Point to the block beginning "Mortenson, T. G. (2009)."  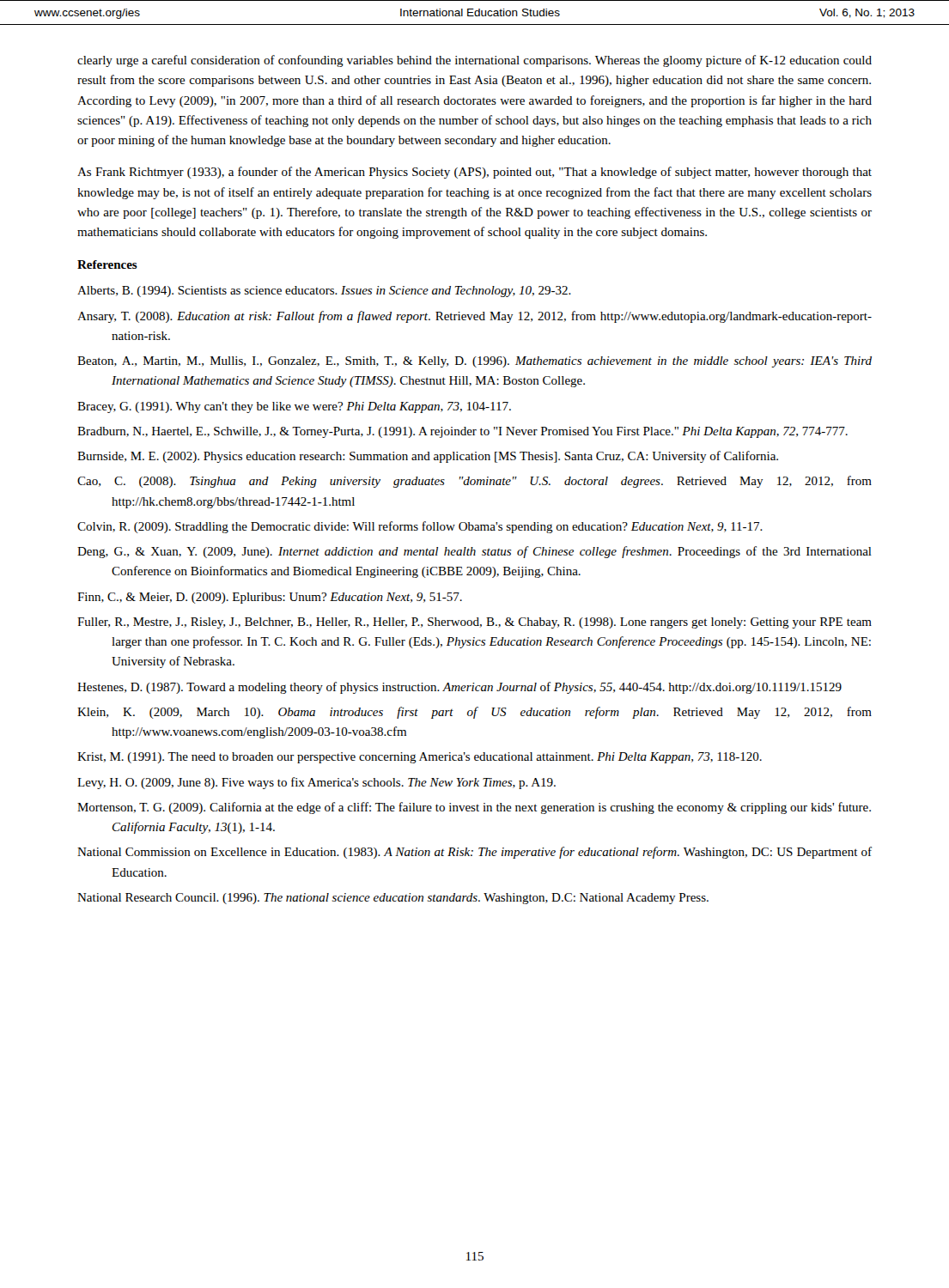(x=474, y=817)
